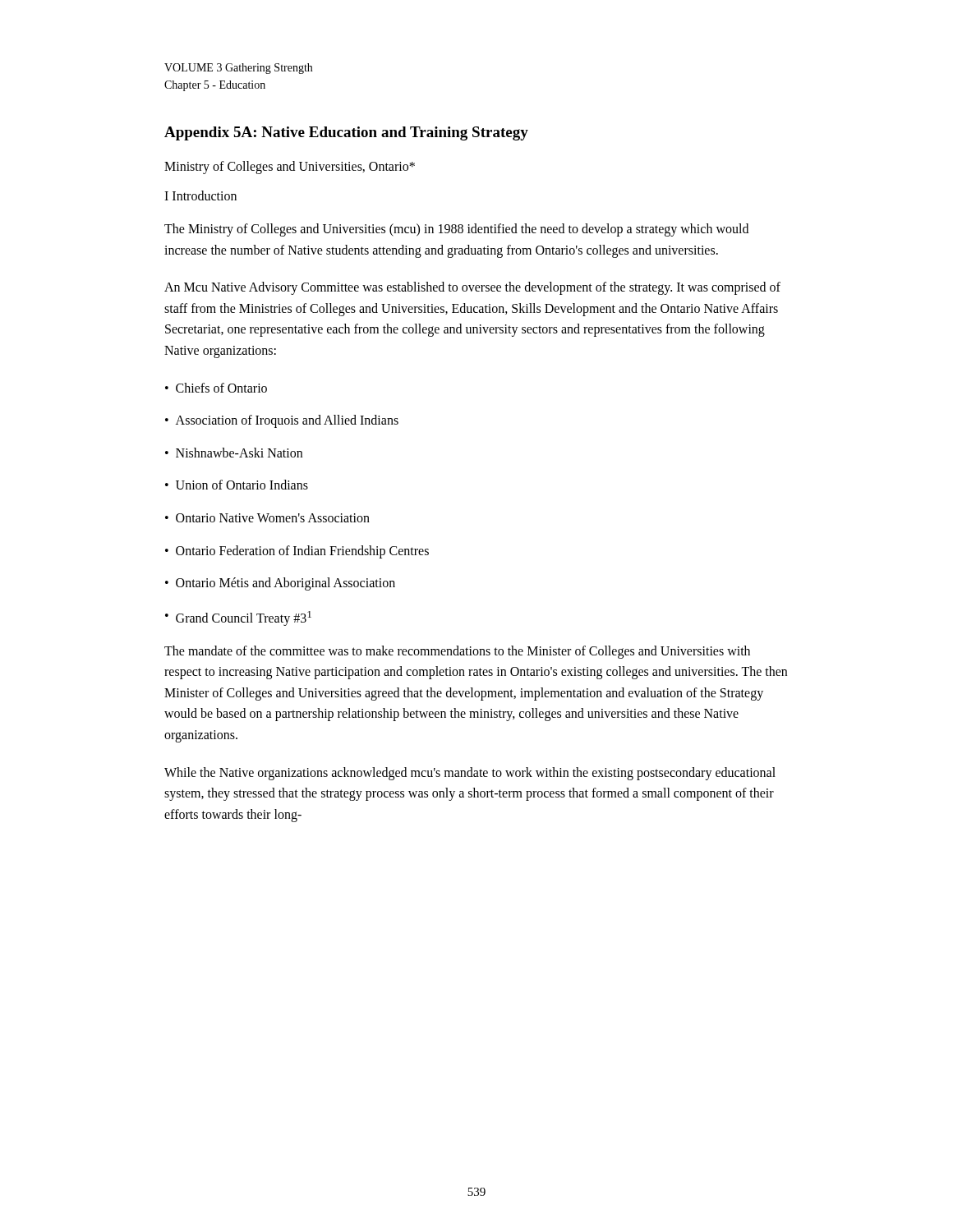Navigate to the text block starting "• Union of Ontario Indians"
Screen dimensions: 1232x953
(236, 486)
